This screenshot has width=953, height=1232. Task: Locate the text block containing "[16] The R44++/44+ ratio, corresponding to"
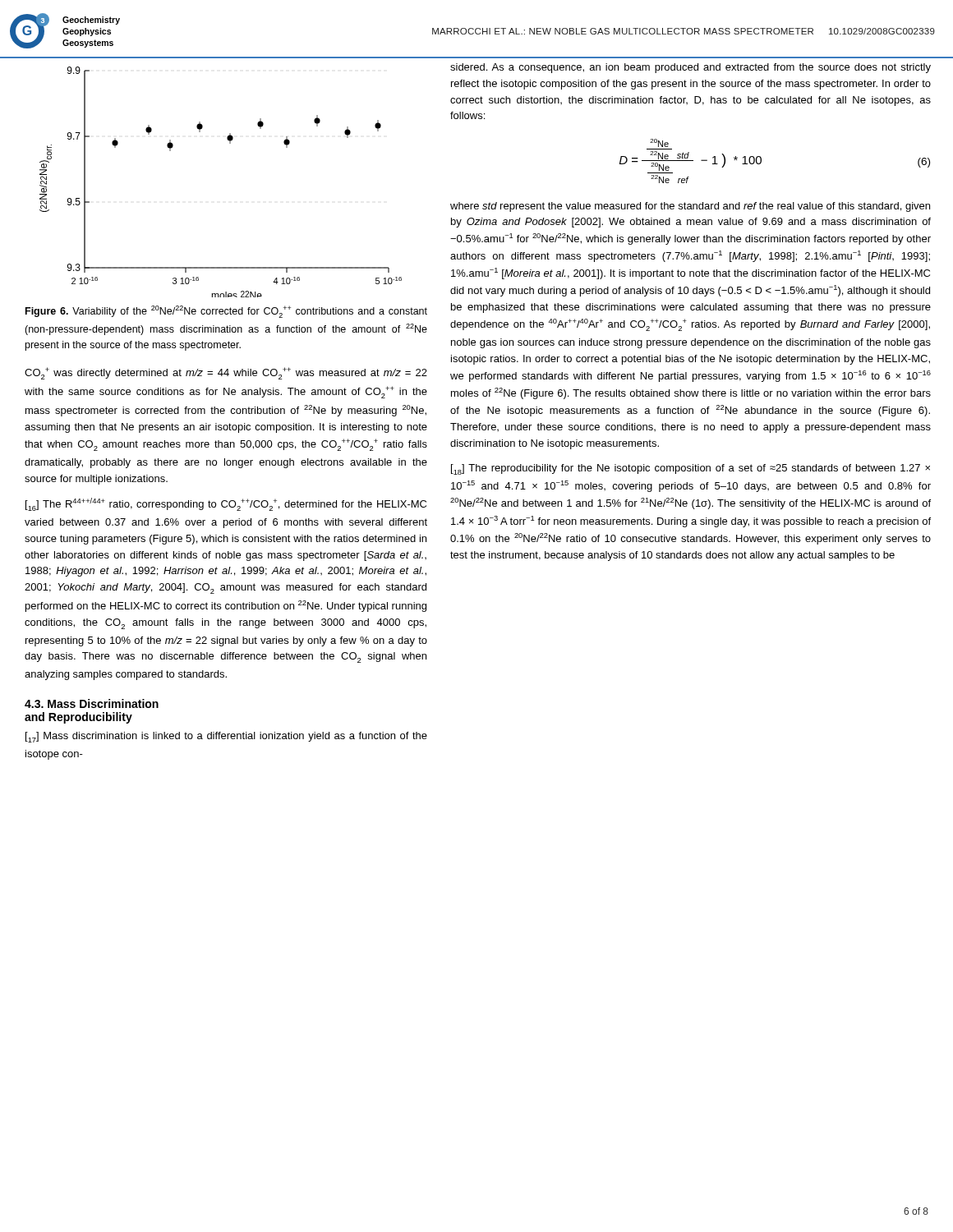[226, 589]
